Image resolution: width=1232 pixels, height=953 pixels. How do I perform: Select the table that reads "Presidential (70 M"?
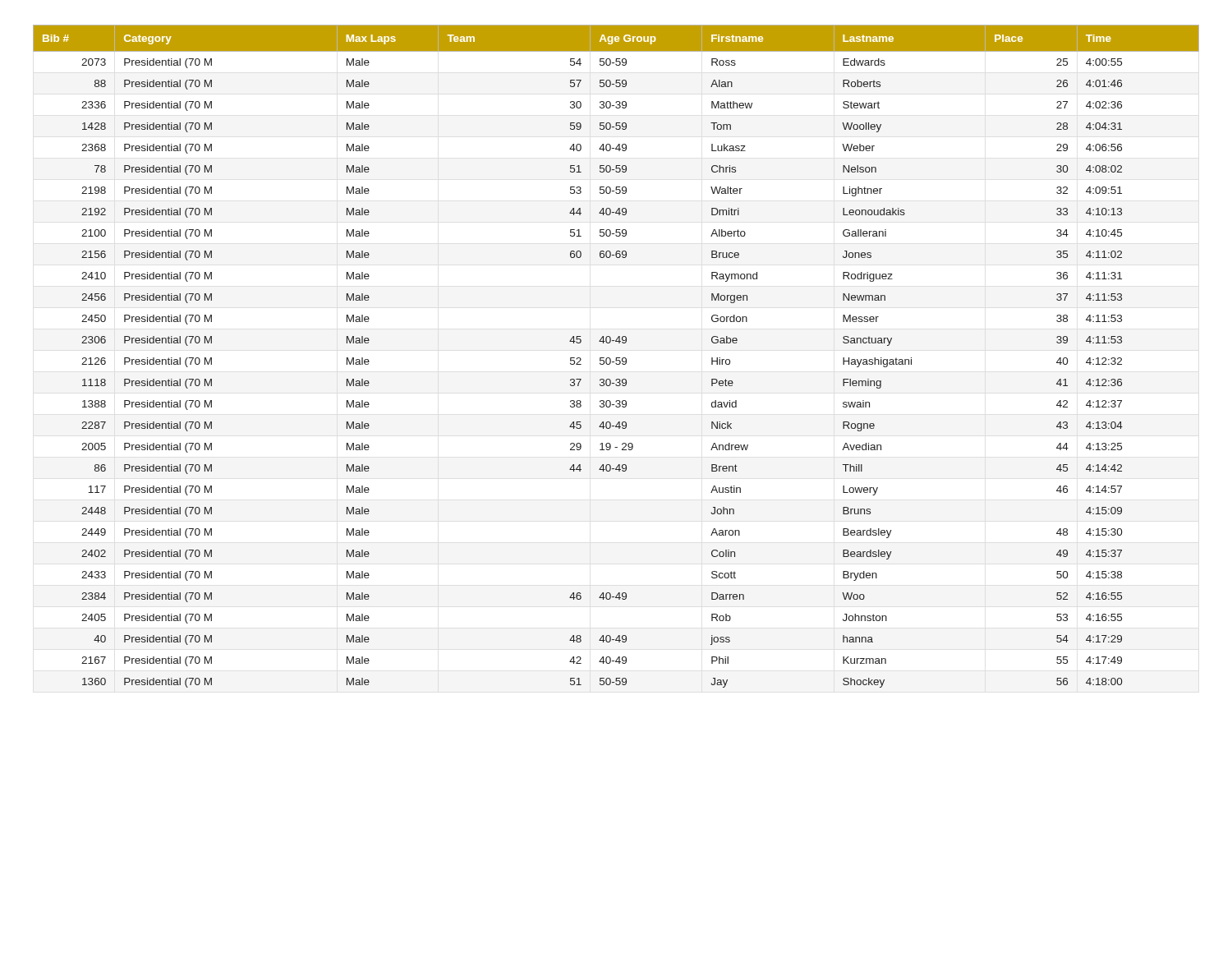pyautogui.click(x=616, y=359)
